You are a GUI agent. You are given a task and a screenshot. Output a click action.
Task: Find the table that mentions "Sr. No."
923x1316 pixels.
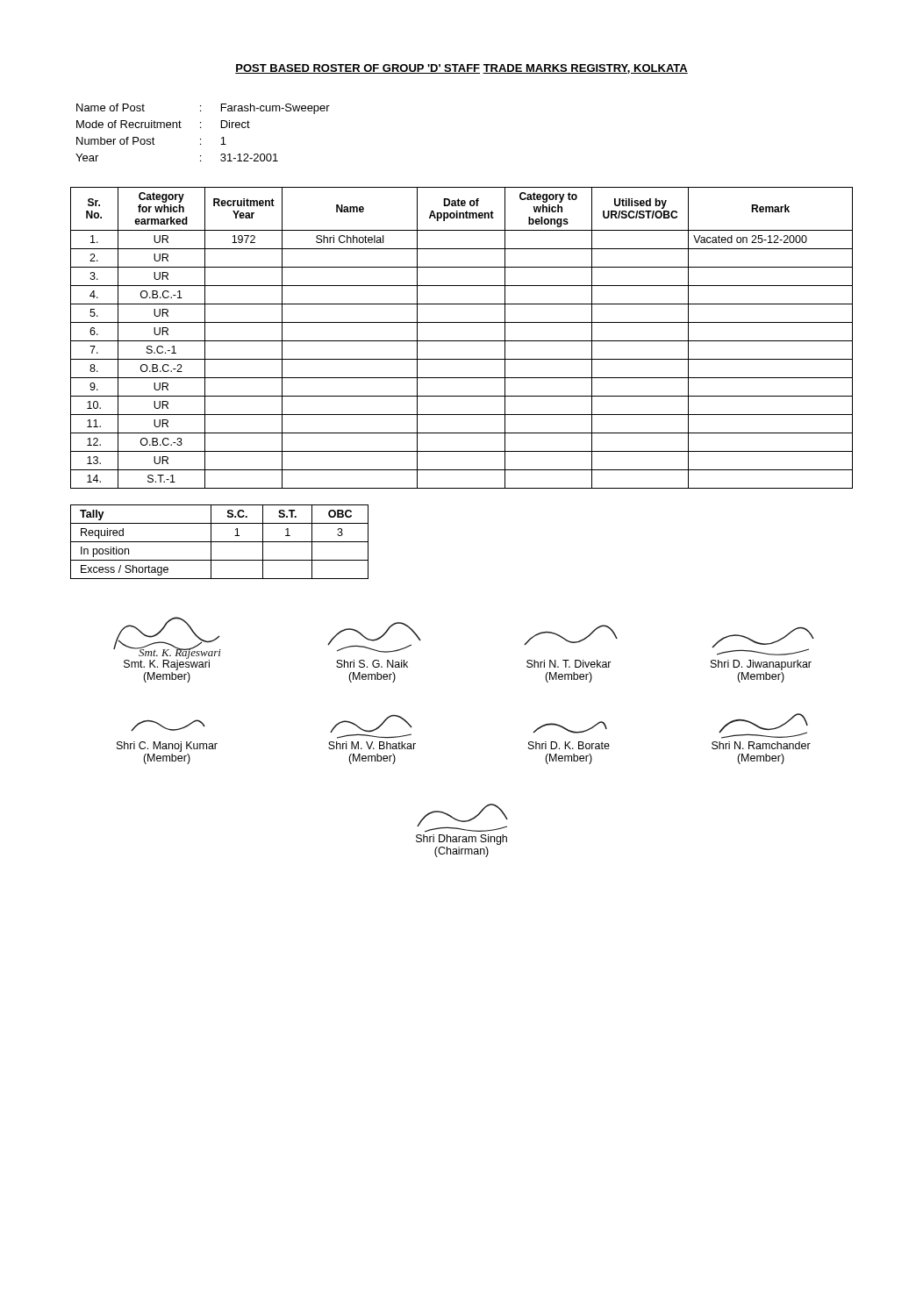click(462, 338)
